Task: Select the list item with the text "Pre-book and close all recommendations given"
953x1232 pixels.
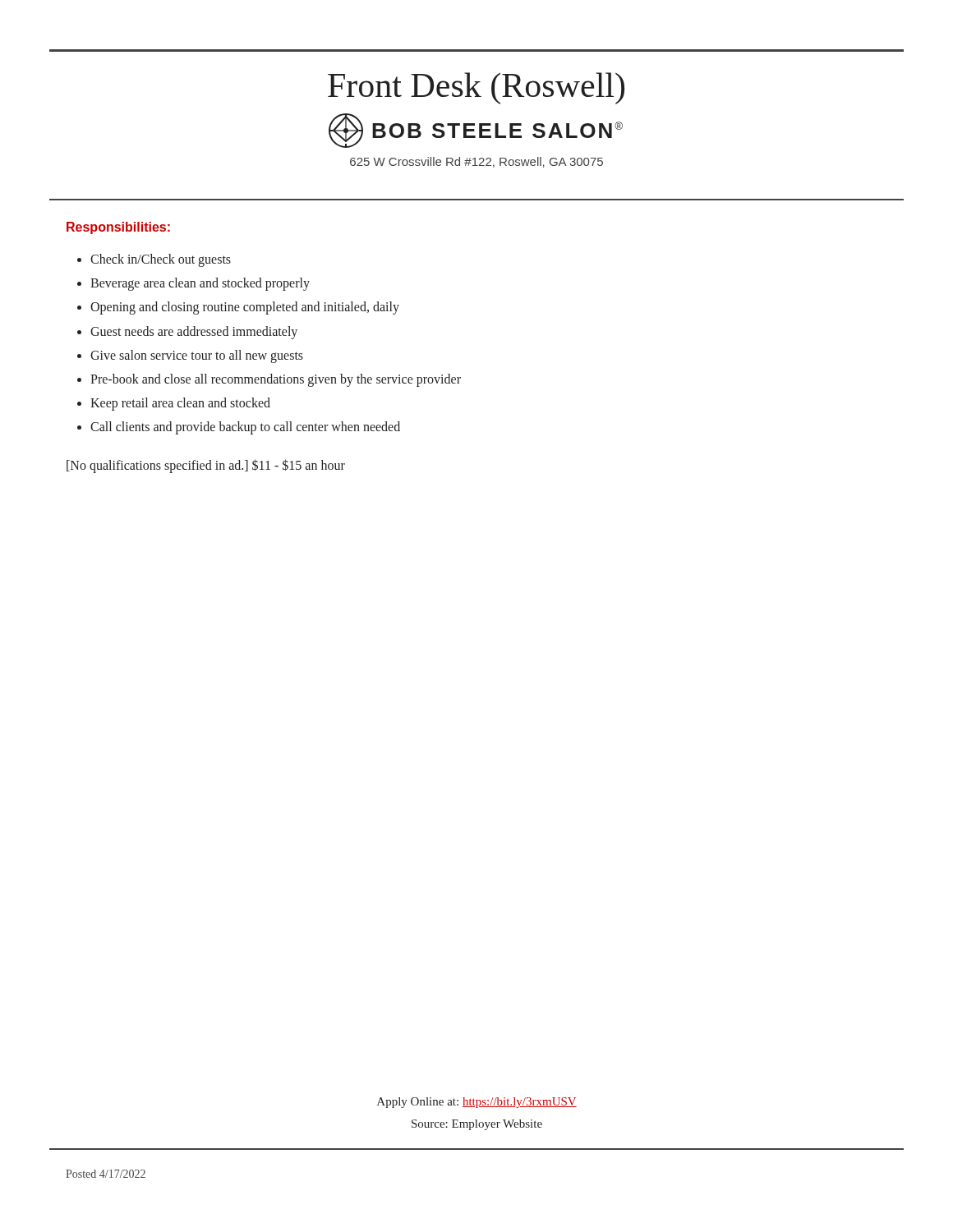Action: click(x=276, y=379)
